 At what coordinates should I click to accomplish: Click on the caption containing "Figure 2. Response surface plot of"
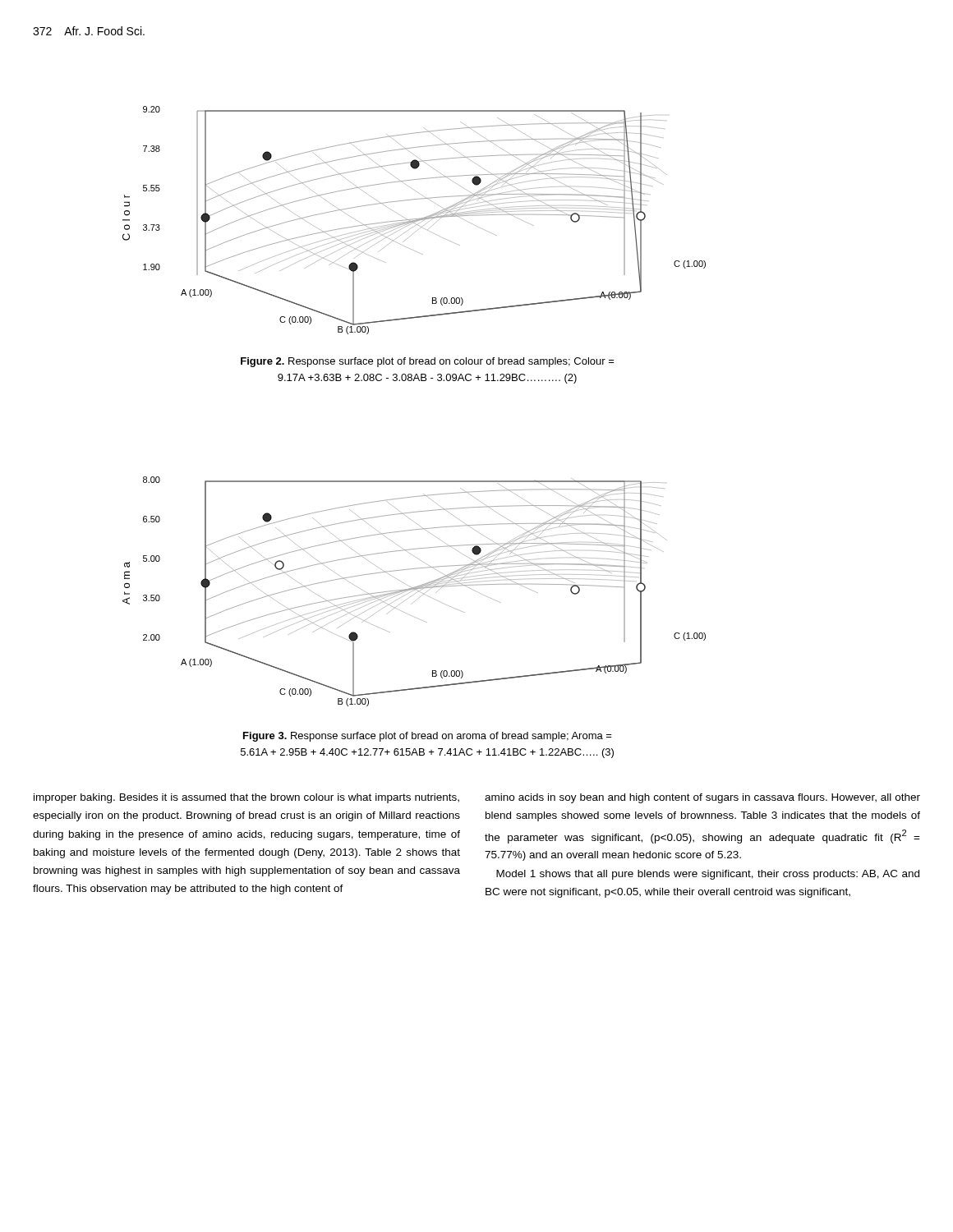pyautogui.click(x=427, y=369)
